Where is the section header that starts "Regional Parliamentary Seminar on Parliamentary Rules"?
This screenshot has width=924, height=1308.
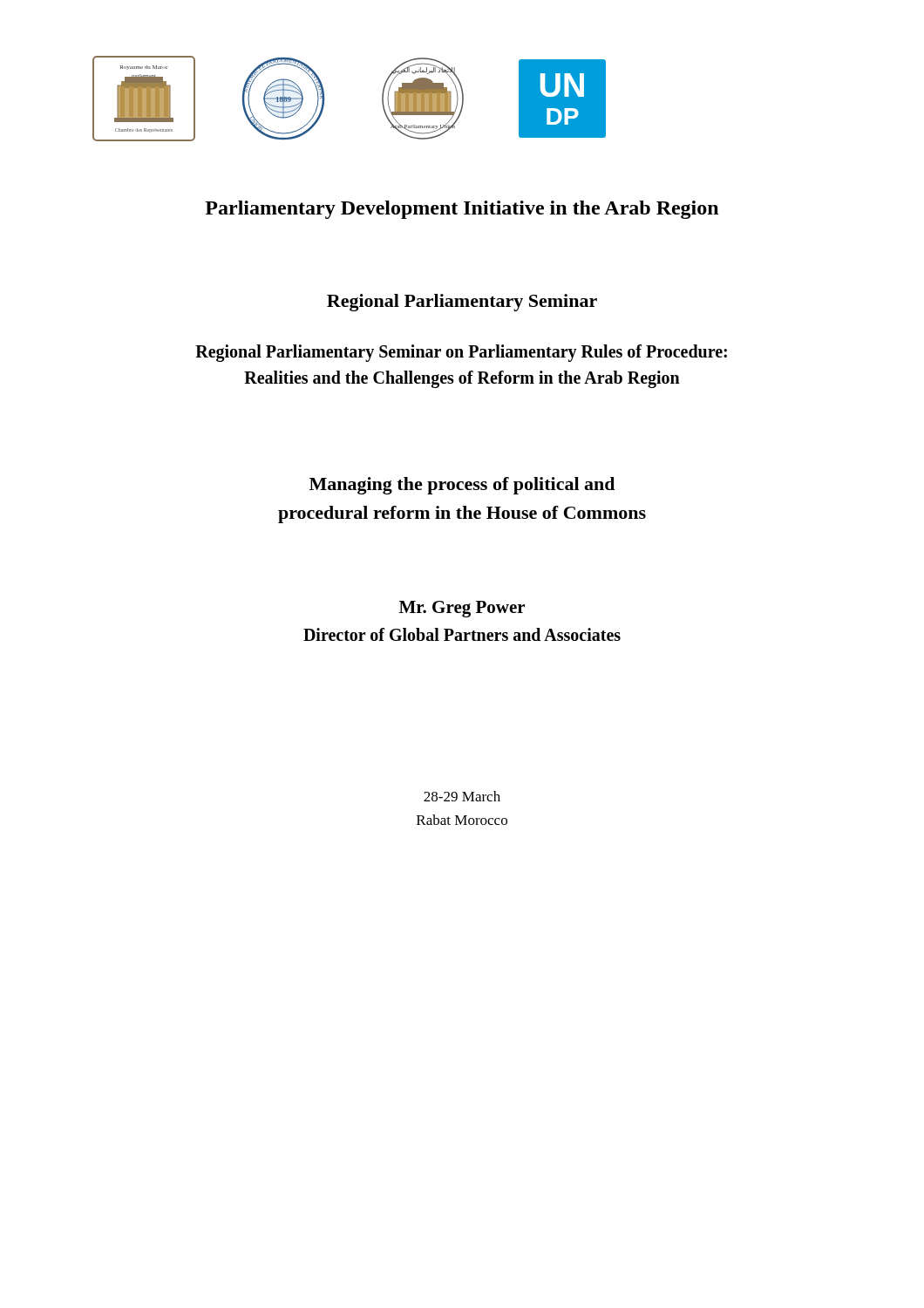click(462, 364)
